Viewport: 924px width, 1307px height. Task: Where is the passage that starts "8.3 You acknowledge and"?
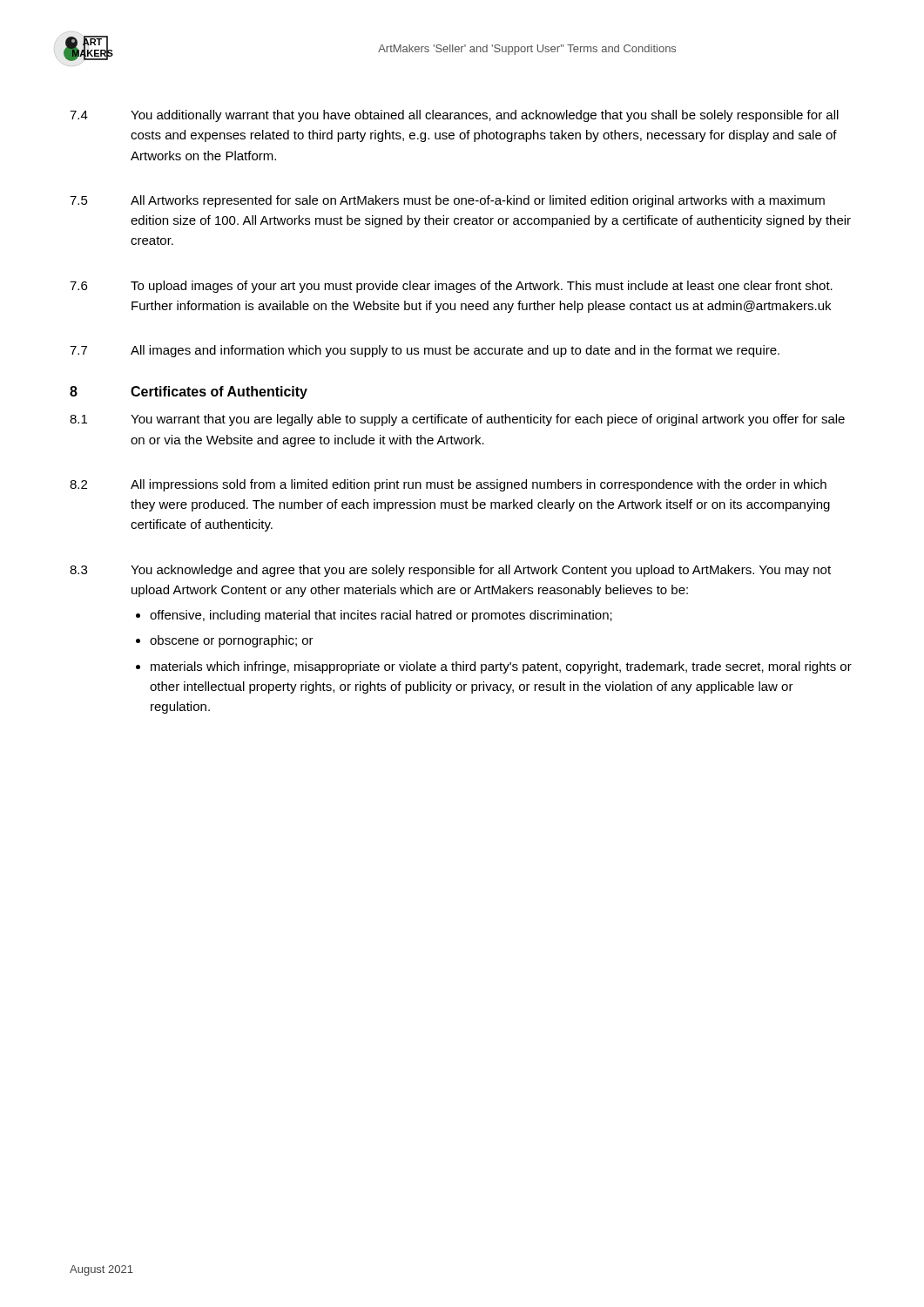[450, 571]
